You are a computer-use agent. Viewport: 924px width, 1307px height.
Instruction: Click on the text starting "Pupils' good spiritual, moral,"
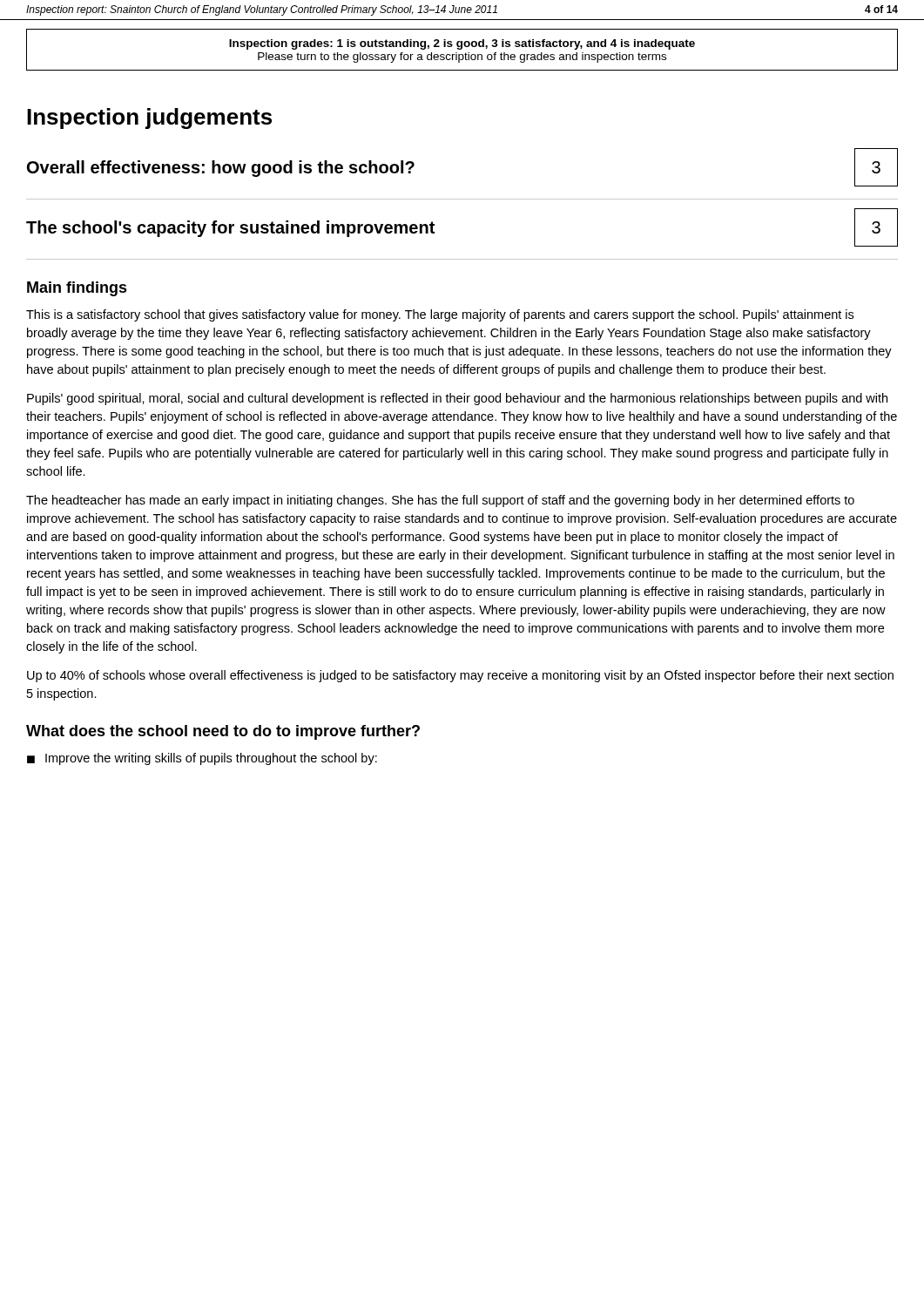coord(462,435)
